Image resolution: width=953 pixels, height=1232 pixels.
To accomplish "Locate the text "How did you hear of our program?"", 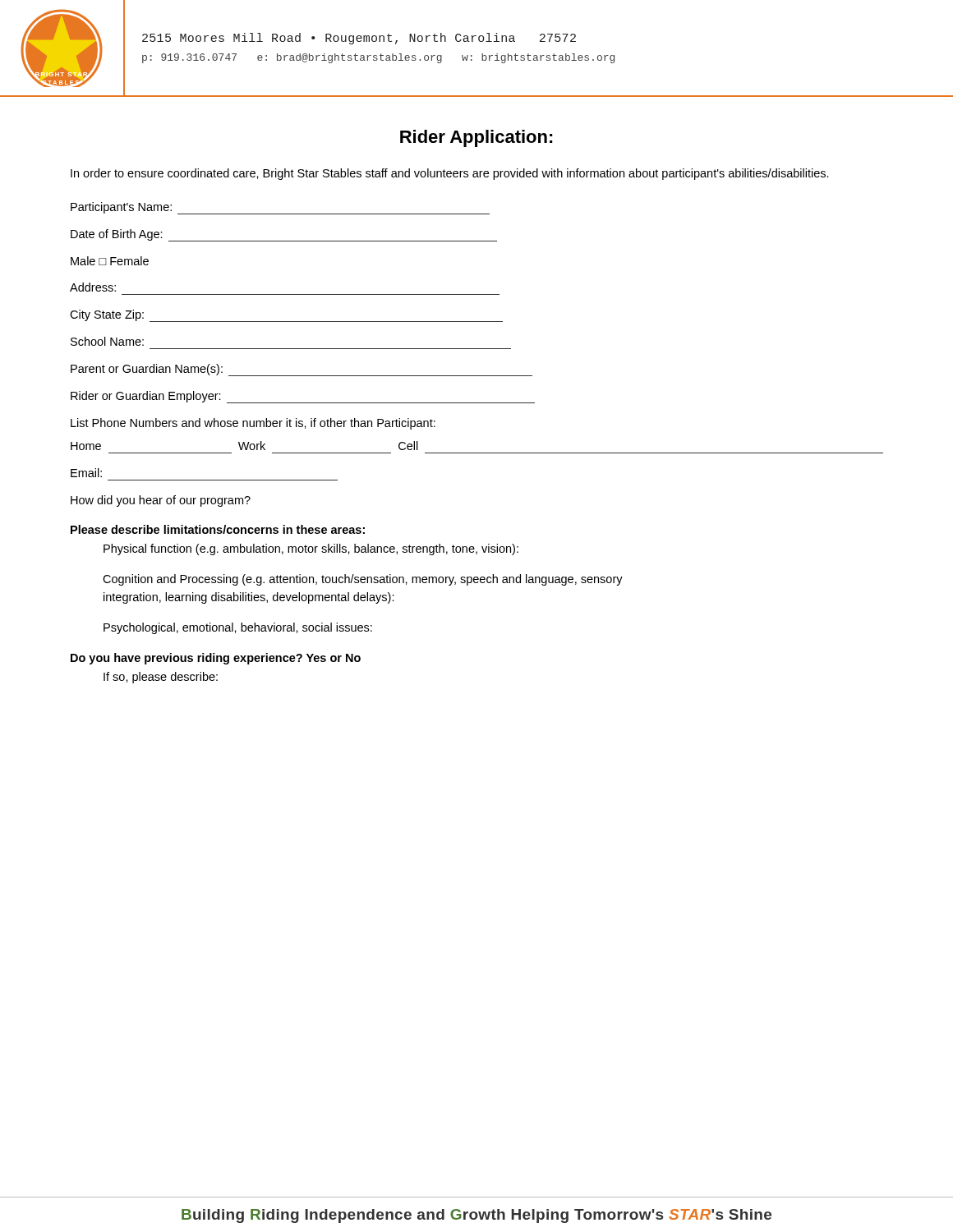I will pyautogui.click(x=160, y=501).
